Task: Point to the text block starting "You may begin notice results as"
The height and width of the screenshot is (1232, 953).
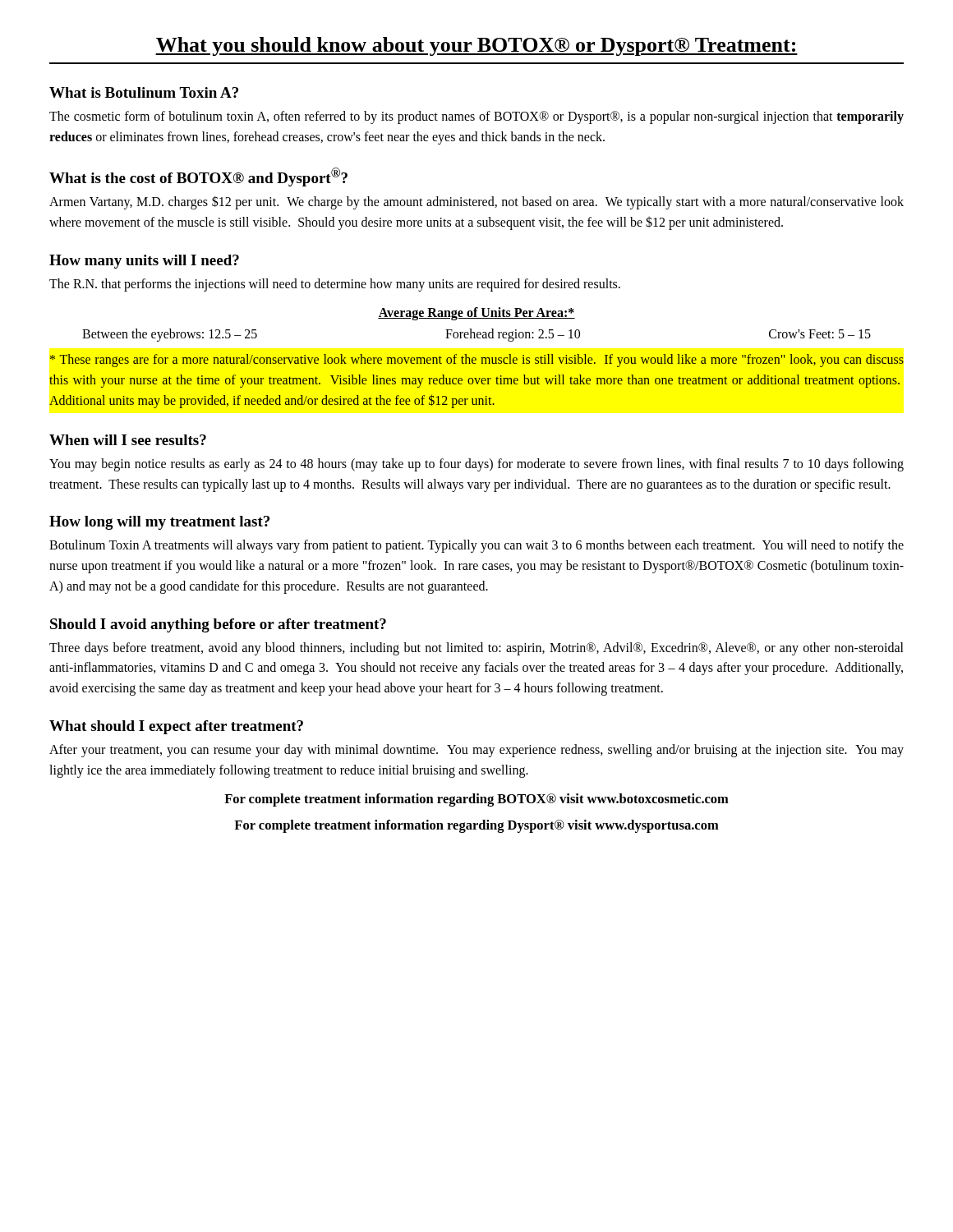Action: pos(476,474)
